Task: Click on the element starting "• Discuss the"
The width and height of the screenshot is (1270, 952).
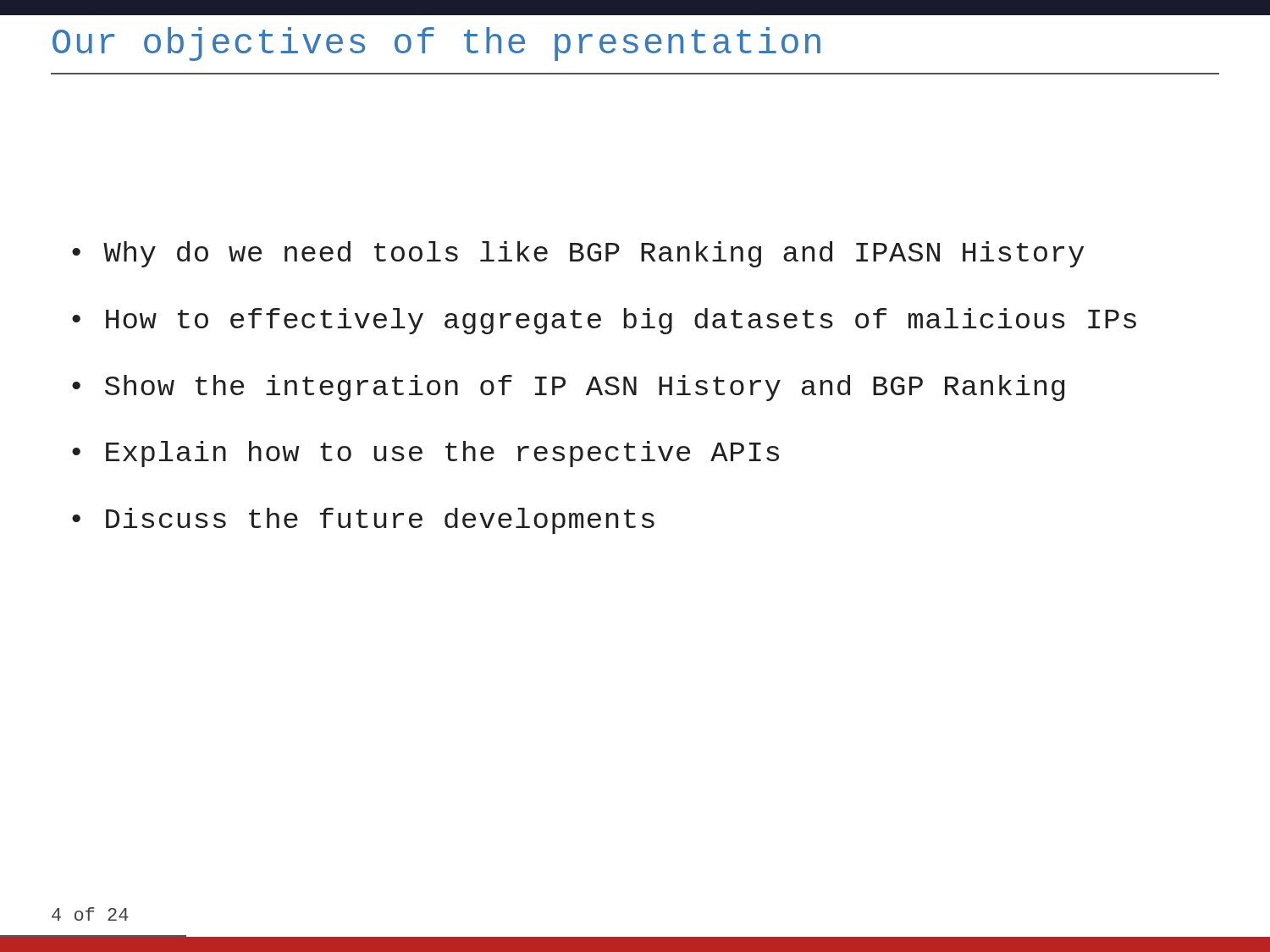Action: click(x=362, y=521)
